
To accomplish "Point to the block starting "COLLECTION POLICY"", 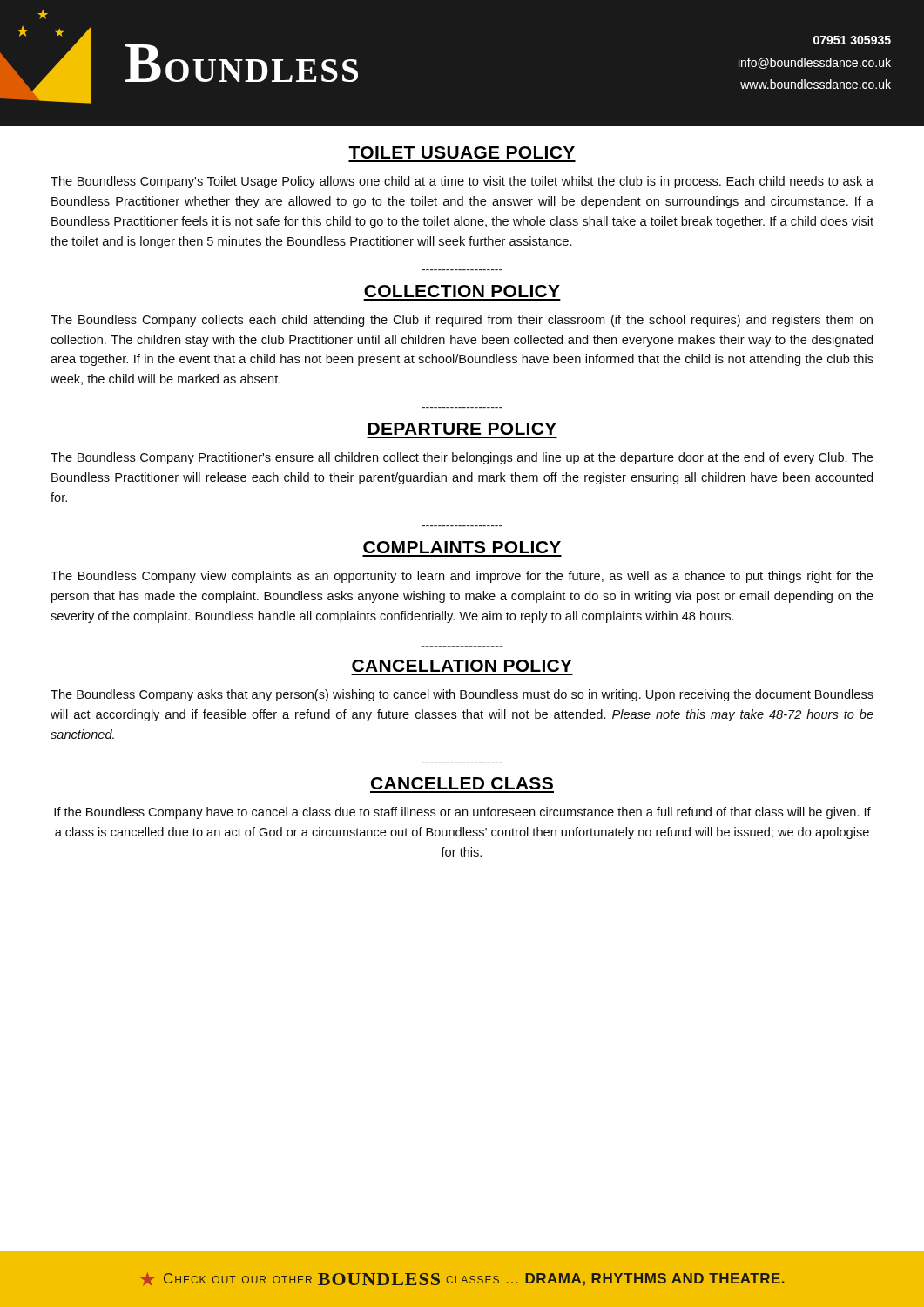I will point(462,290).
